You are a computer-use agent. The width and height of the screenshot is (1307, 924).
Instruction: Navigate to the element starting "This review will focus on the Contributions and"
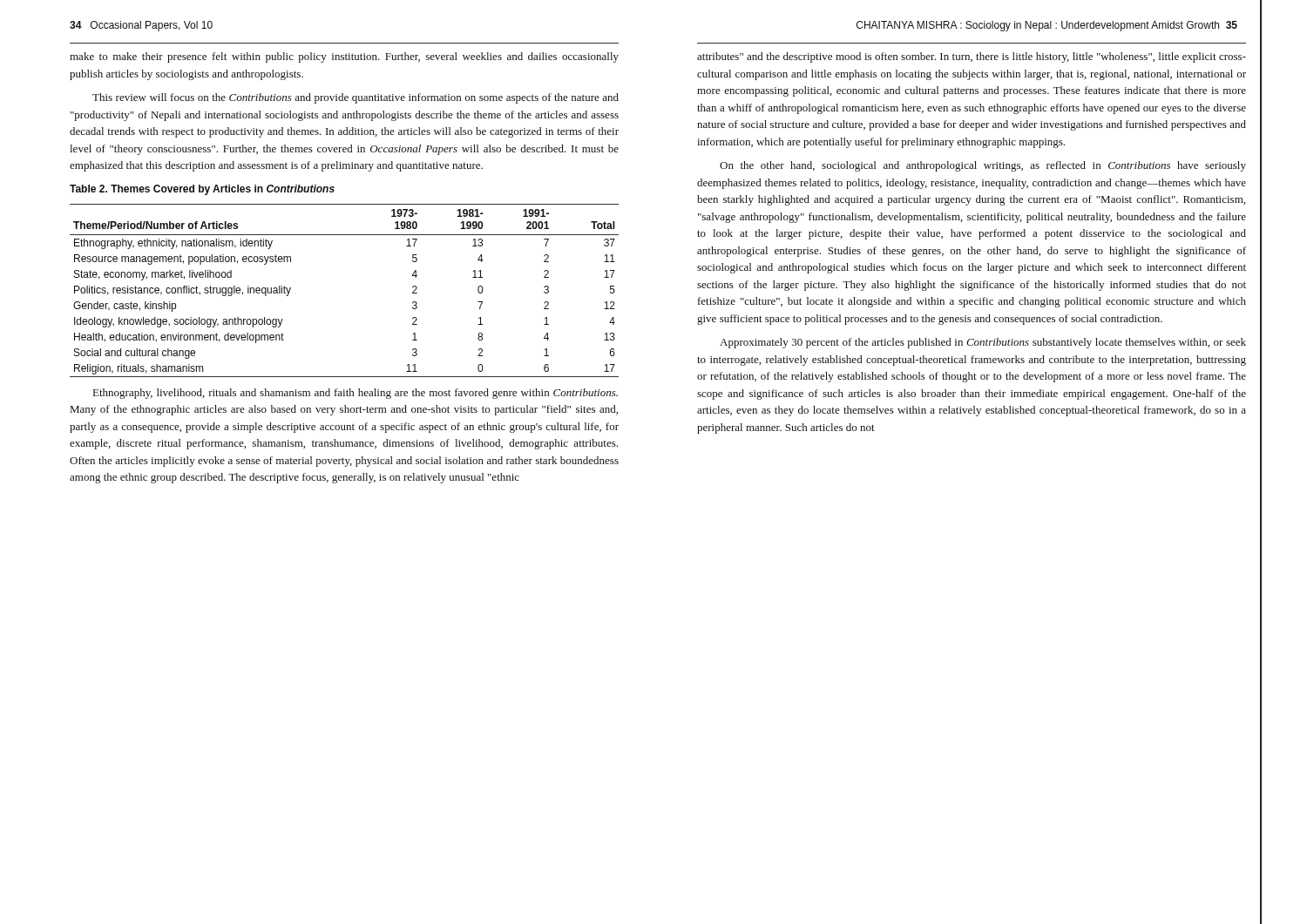pos(344,131)
